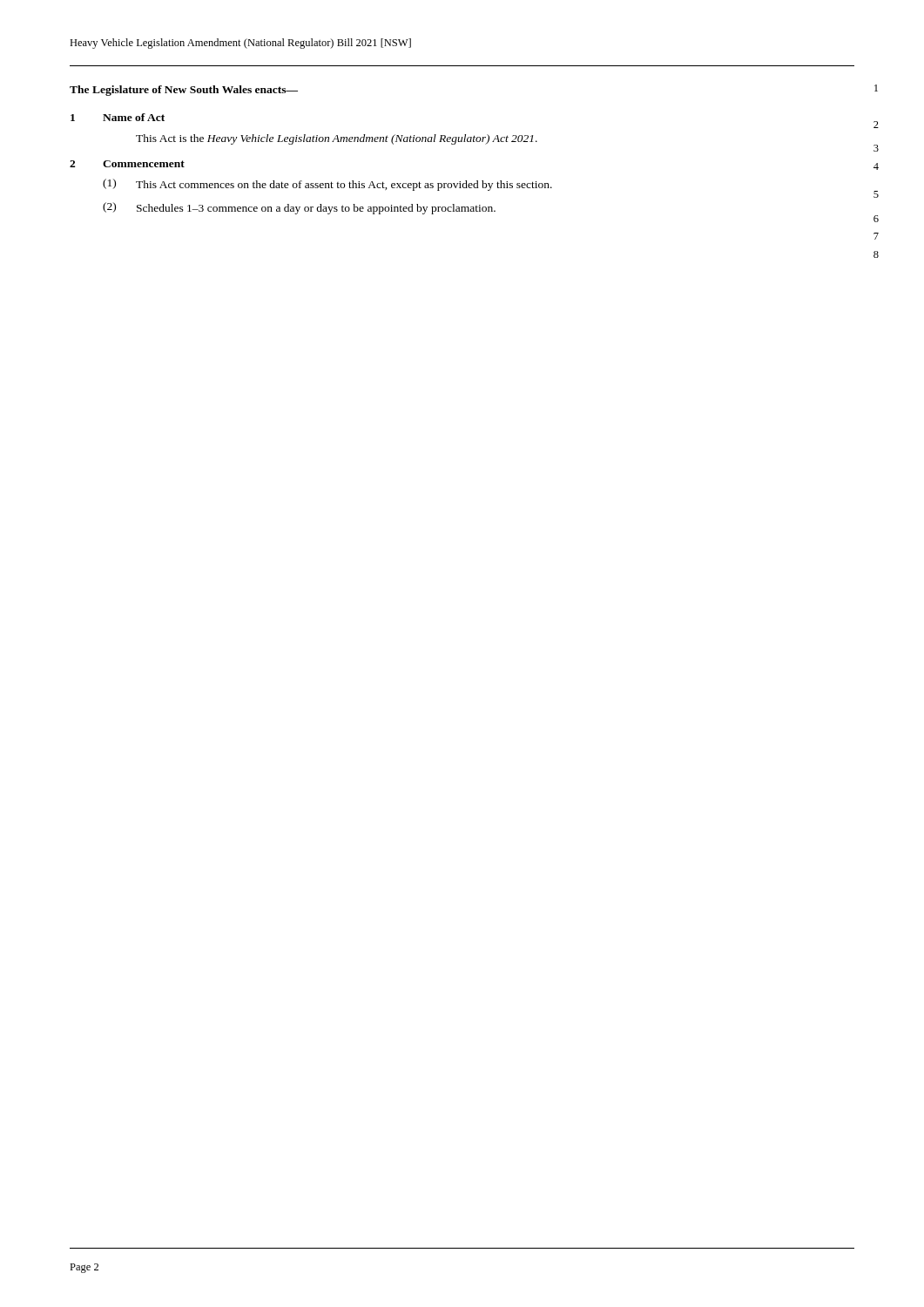Locate the block of text that opens with "This Act is"
This screenshot has height=1307, width=924.
click(x=337, y=138)
